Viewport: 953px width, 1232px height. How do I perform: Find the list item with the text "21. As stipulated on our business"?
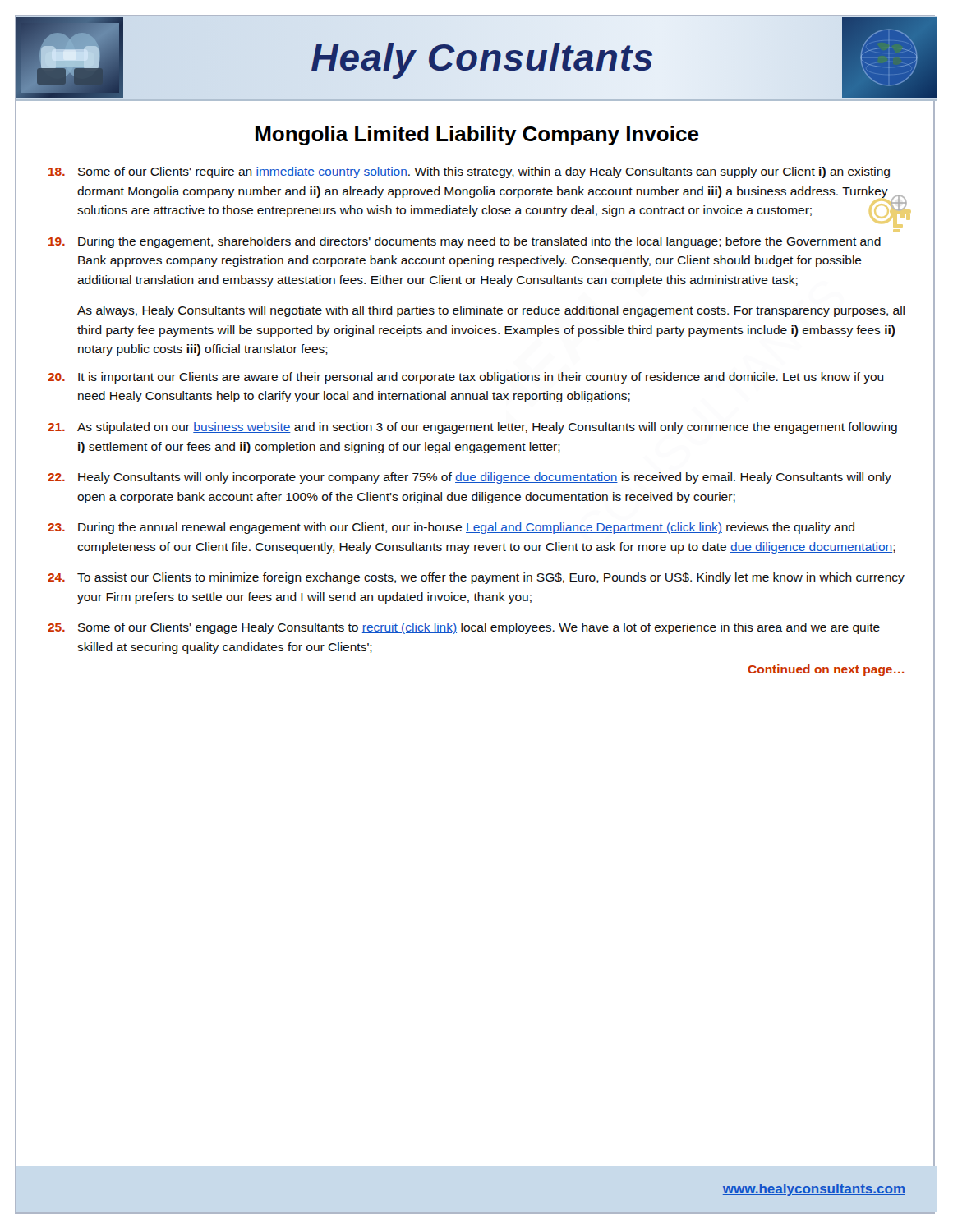(x=476, y=437)
